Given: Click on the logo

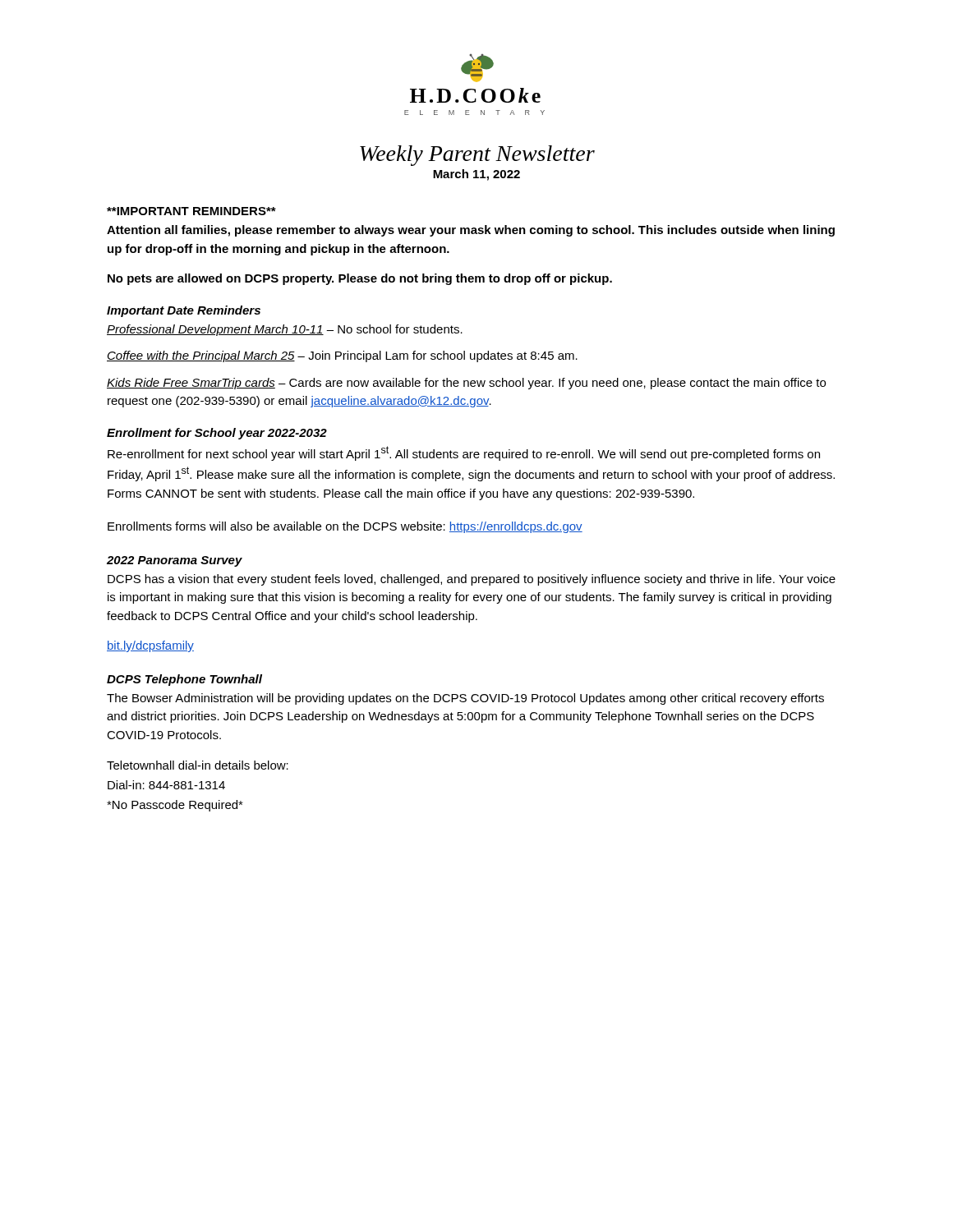Looking at the screenshot, I should coord(476,87).
